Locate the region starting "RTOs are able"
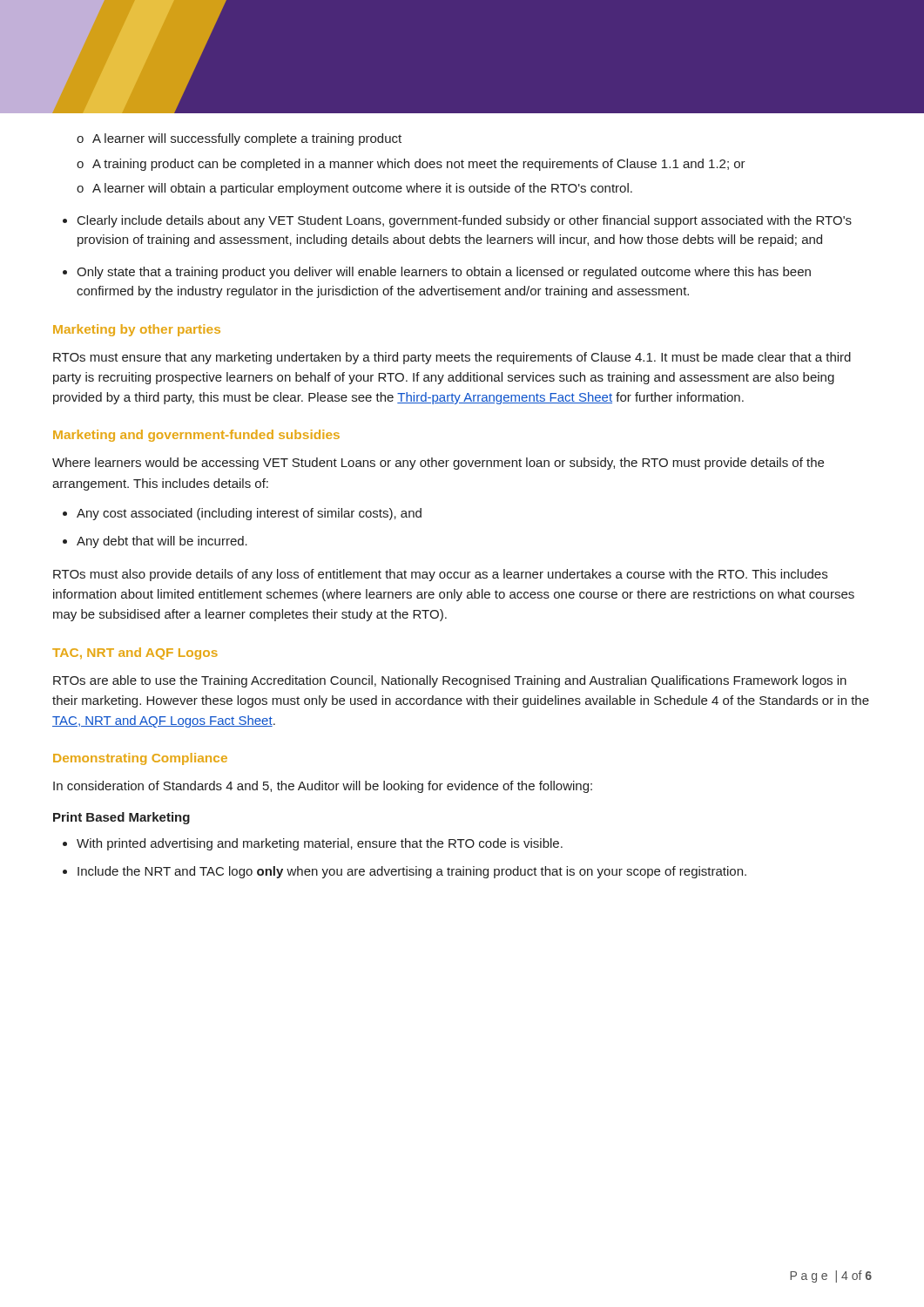 [x=462, y=700]
